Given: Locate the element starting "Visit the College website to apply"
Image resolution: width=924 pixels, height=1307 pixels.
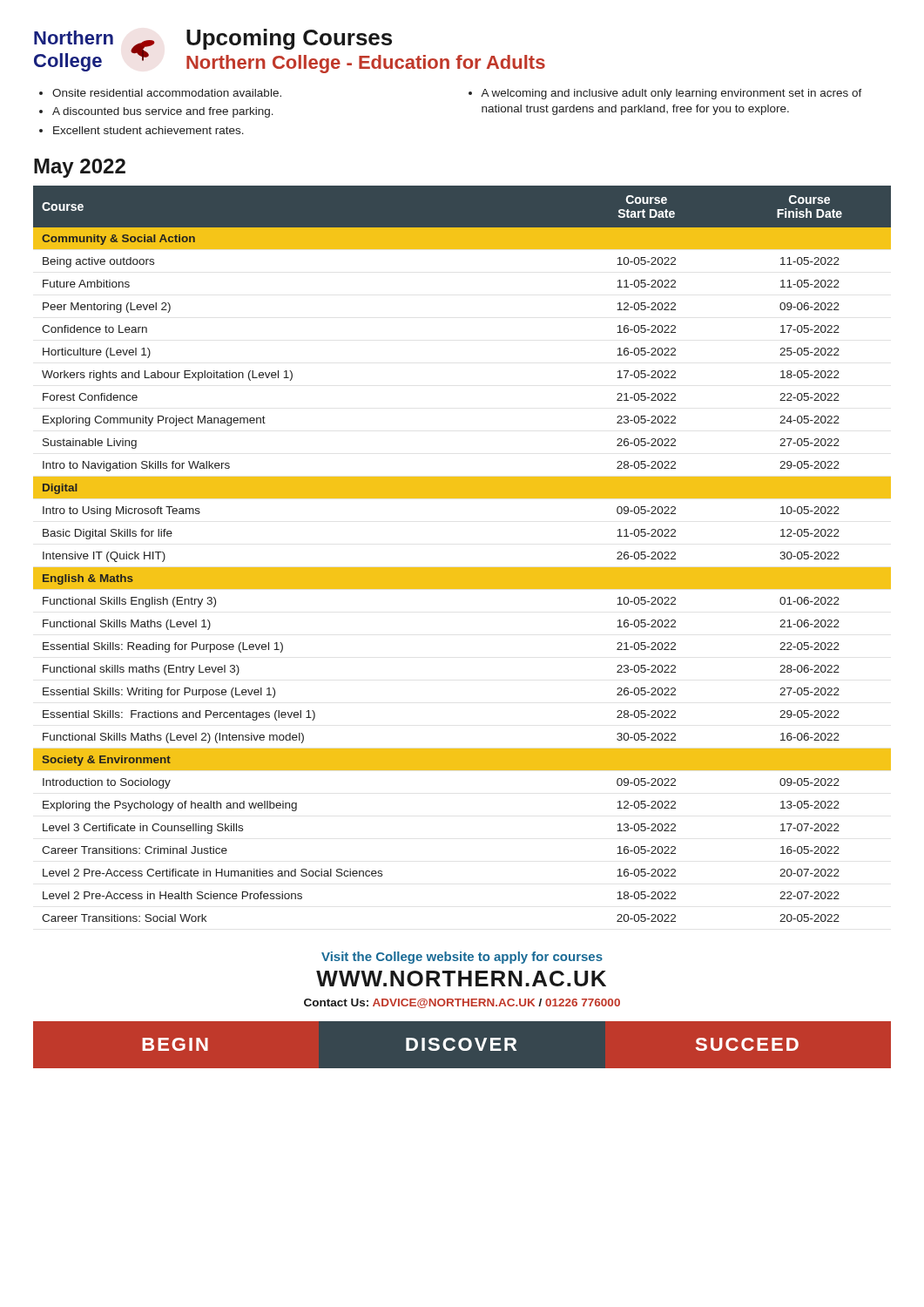Looking at the screenshot, I should (462, 979).
